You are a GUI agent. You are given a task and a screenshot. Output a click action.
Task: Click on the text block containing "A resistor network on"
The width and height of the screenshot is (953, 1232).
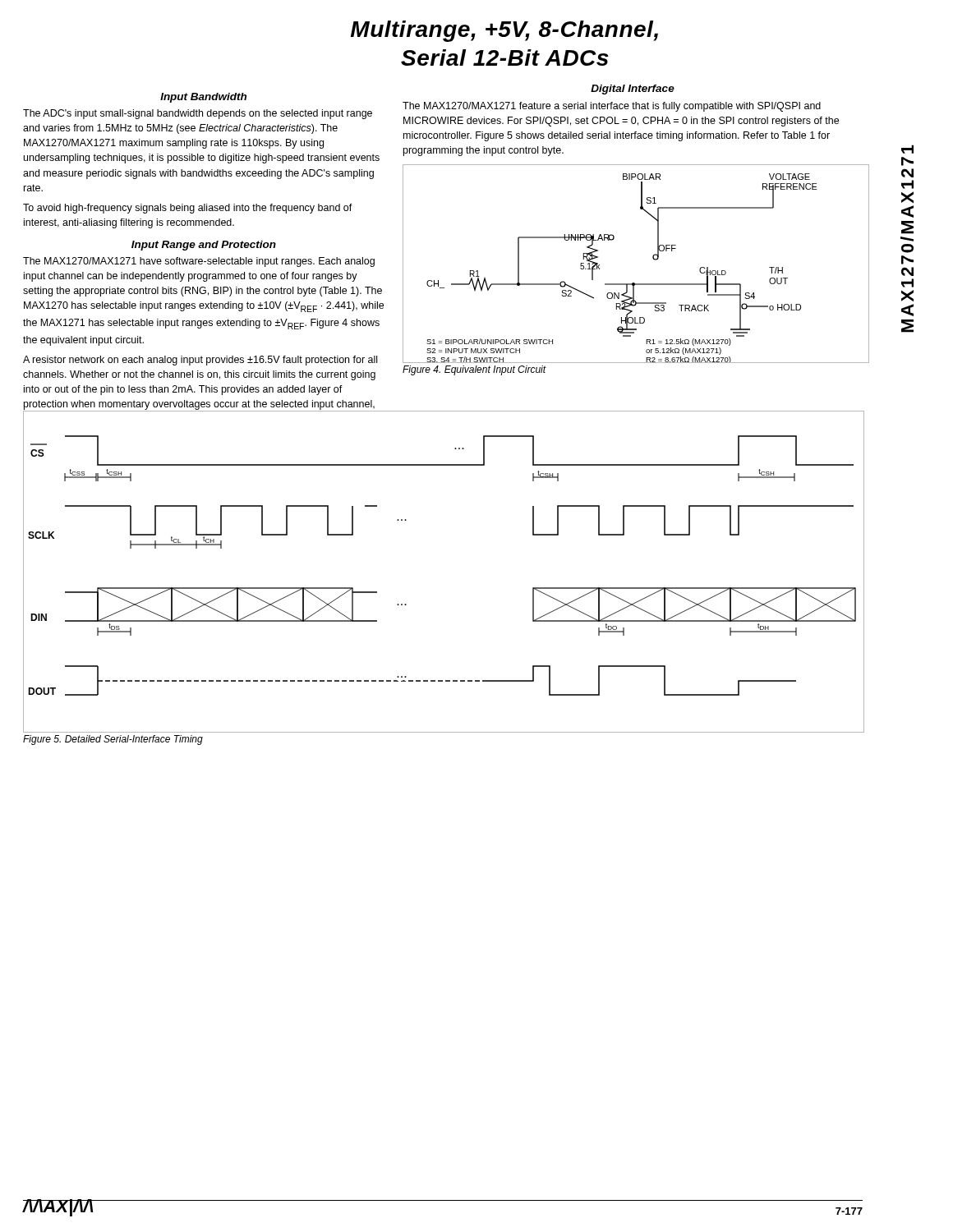click(201, 405)
